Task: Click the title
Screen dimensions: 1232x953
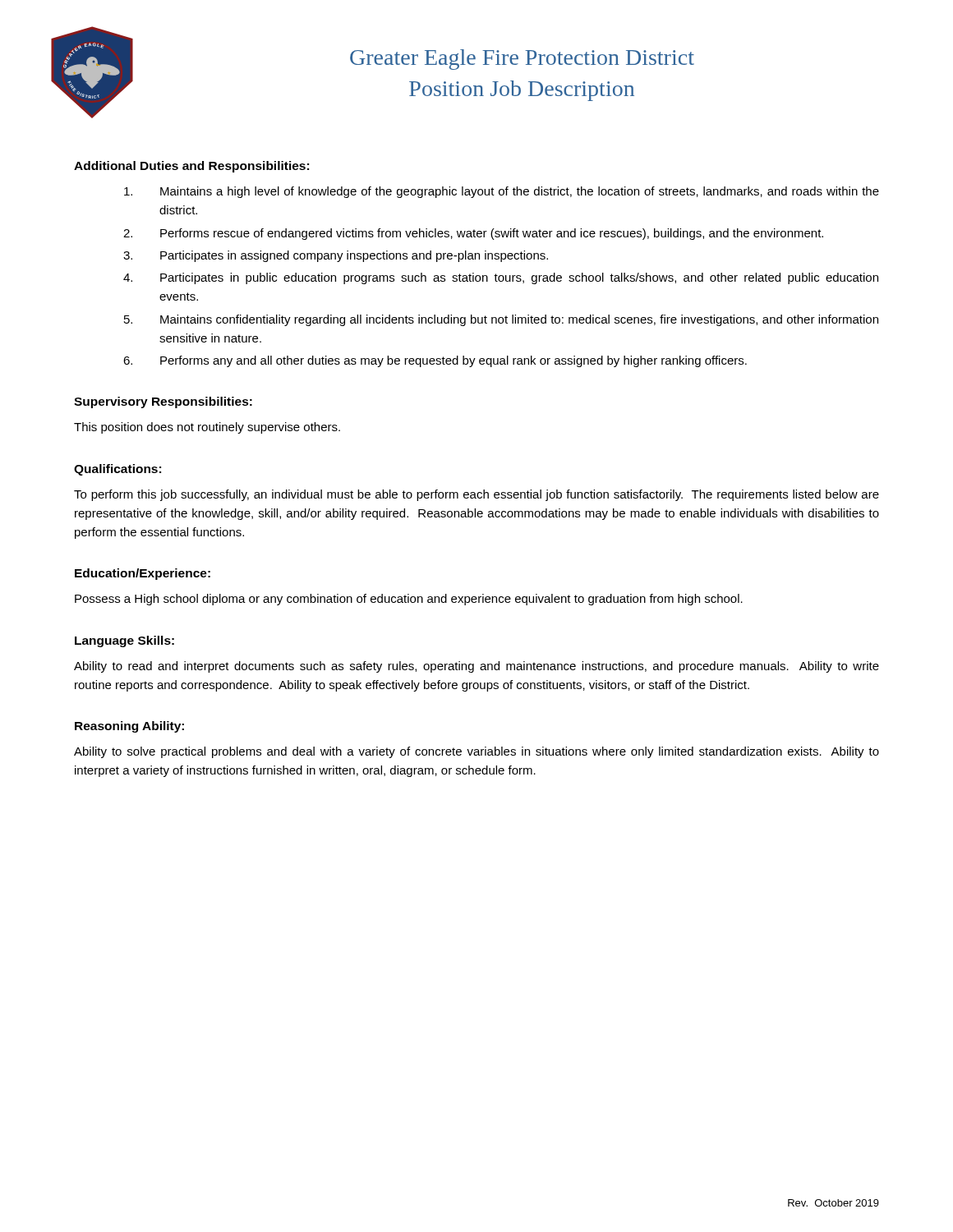Action: [x=522, y=73]
